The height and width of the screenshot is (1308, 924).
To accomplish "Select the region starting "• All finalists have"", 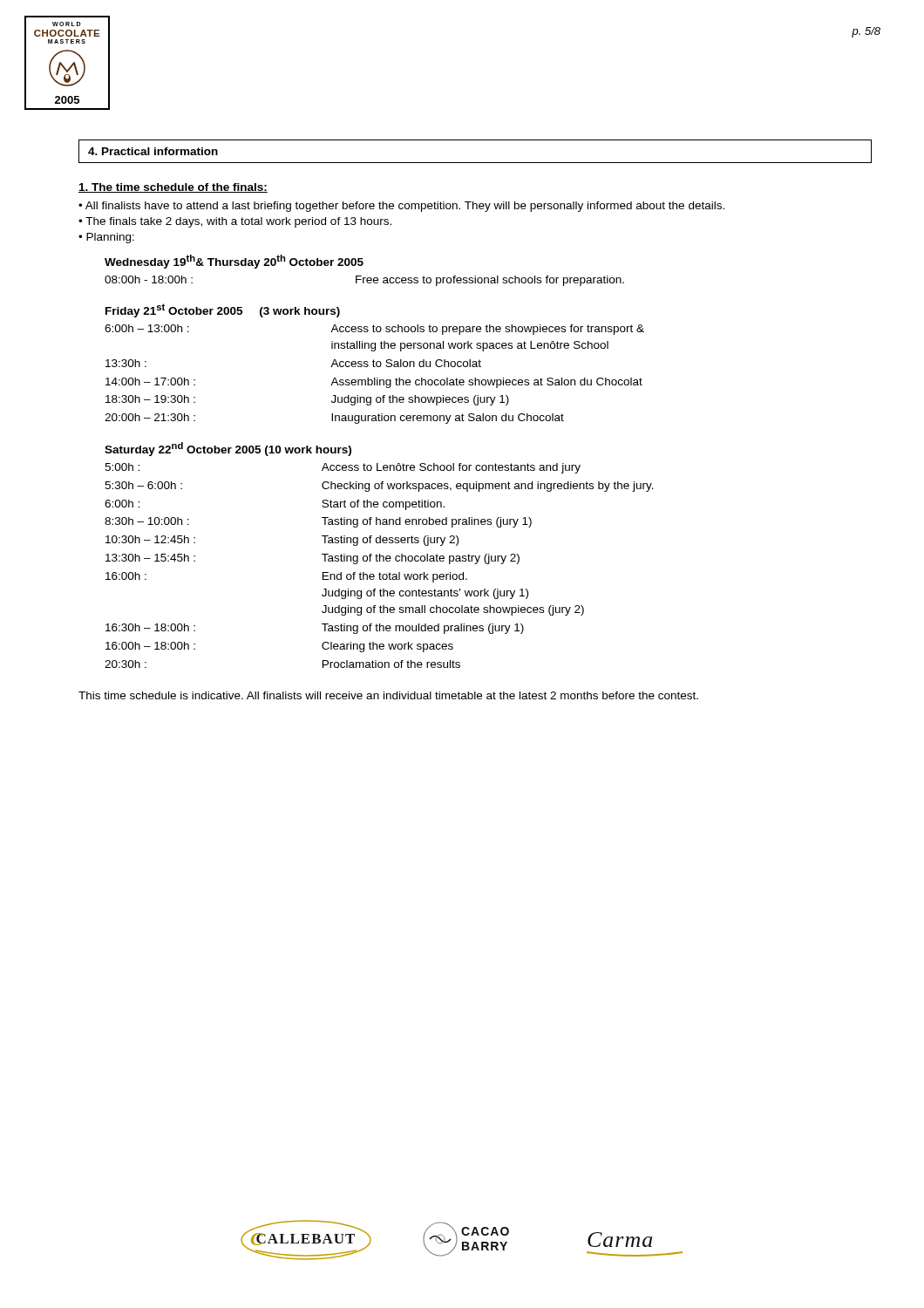I will (x=402, y=205).
